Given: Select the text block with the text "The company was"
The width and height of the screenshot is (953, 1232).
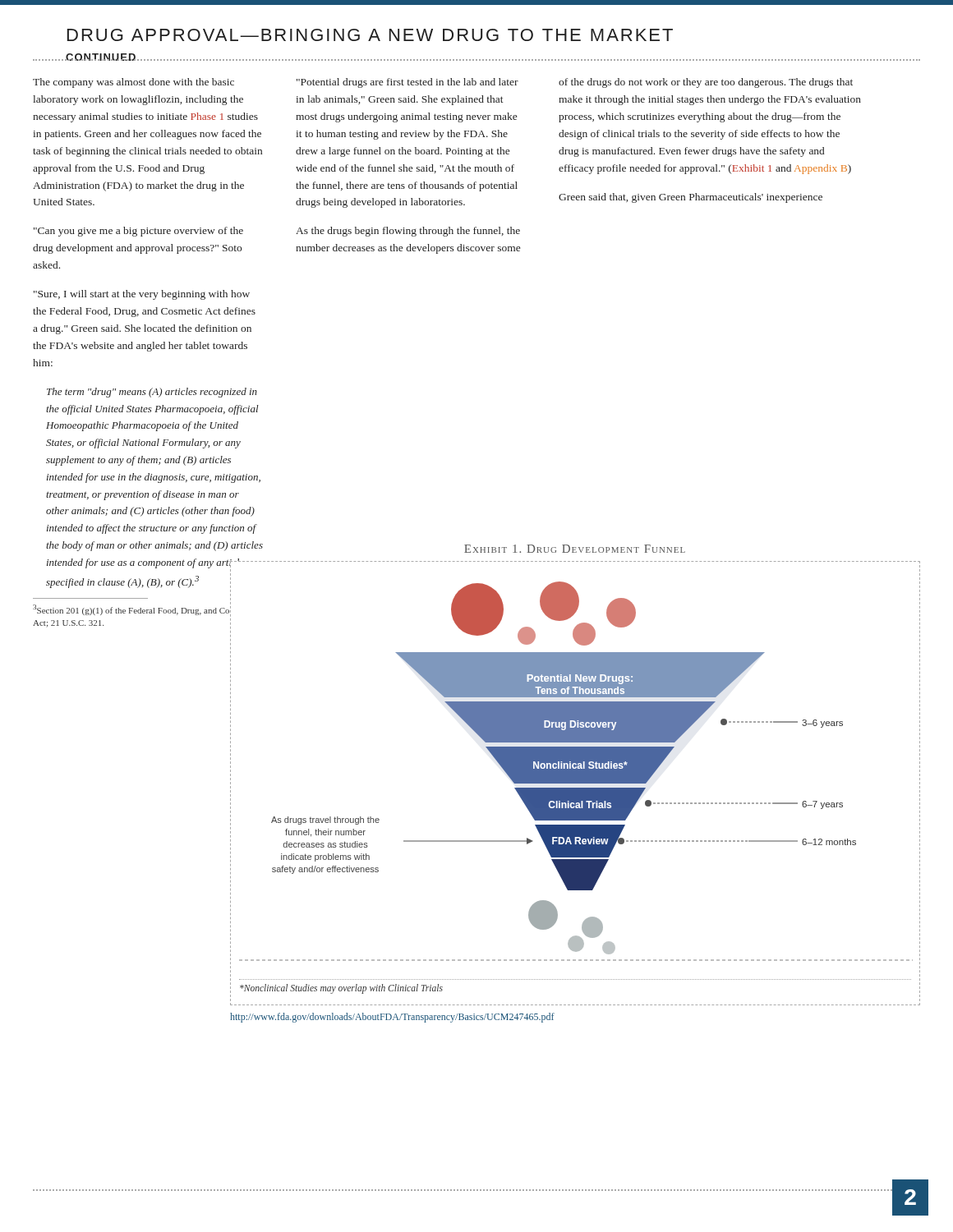Looking at the screenshot, I should coord(148,223).
